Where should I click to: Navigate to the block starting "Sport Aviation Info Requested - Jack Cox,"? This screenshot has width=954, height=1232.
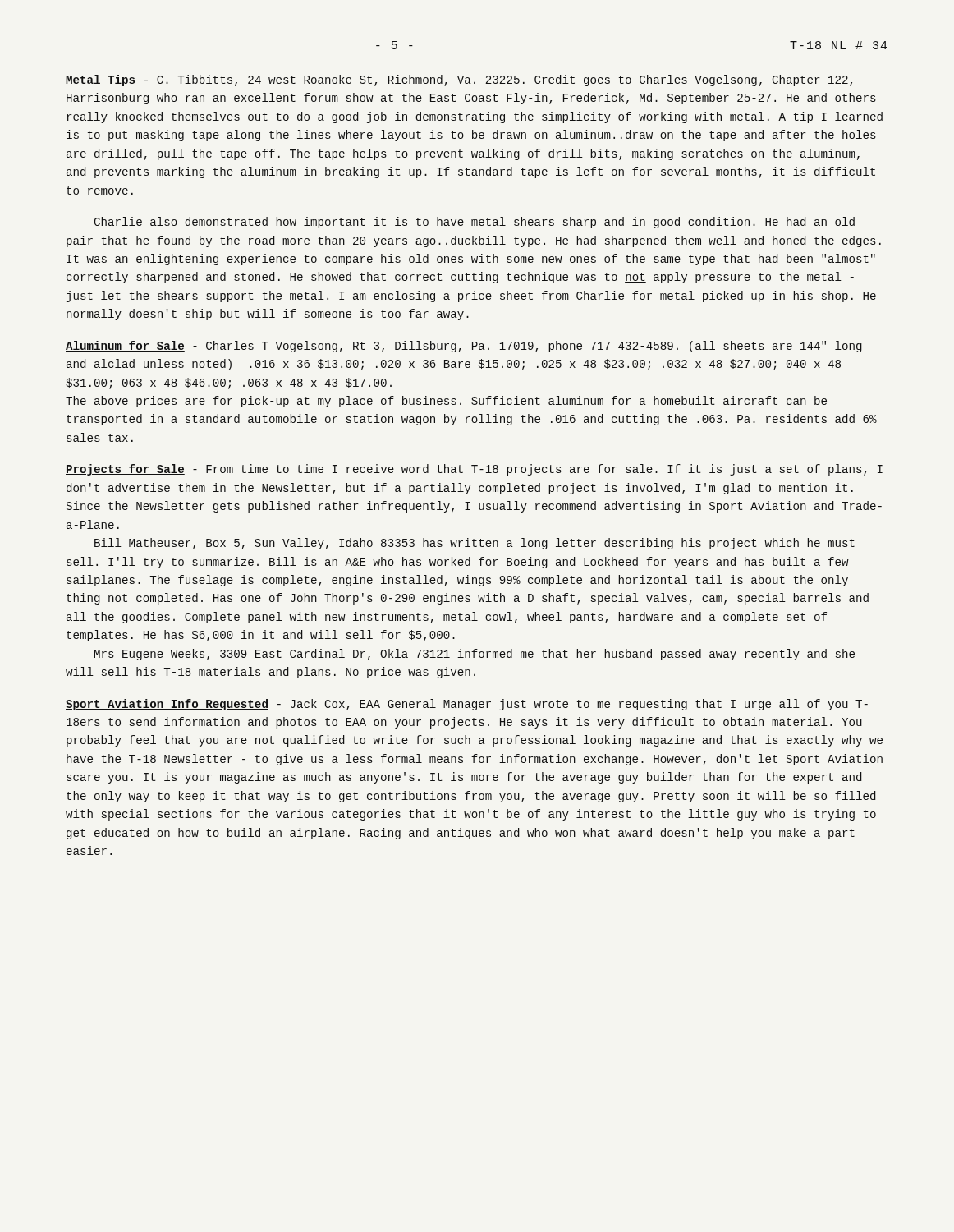pos(475,778)
